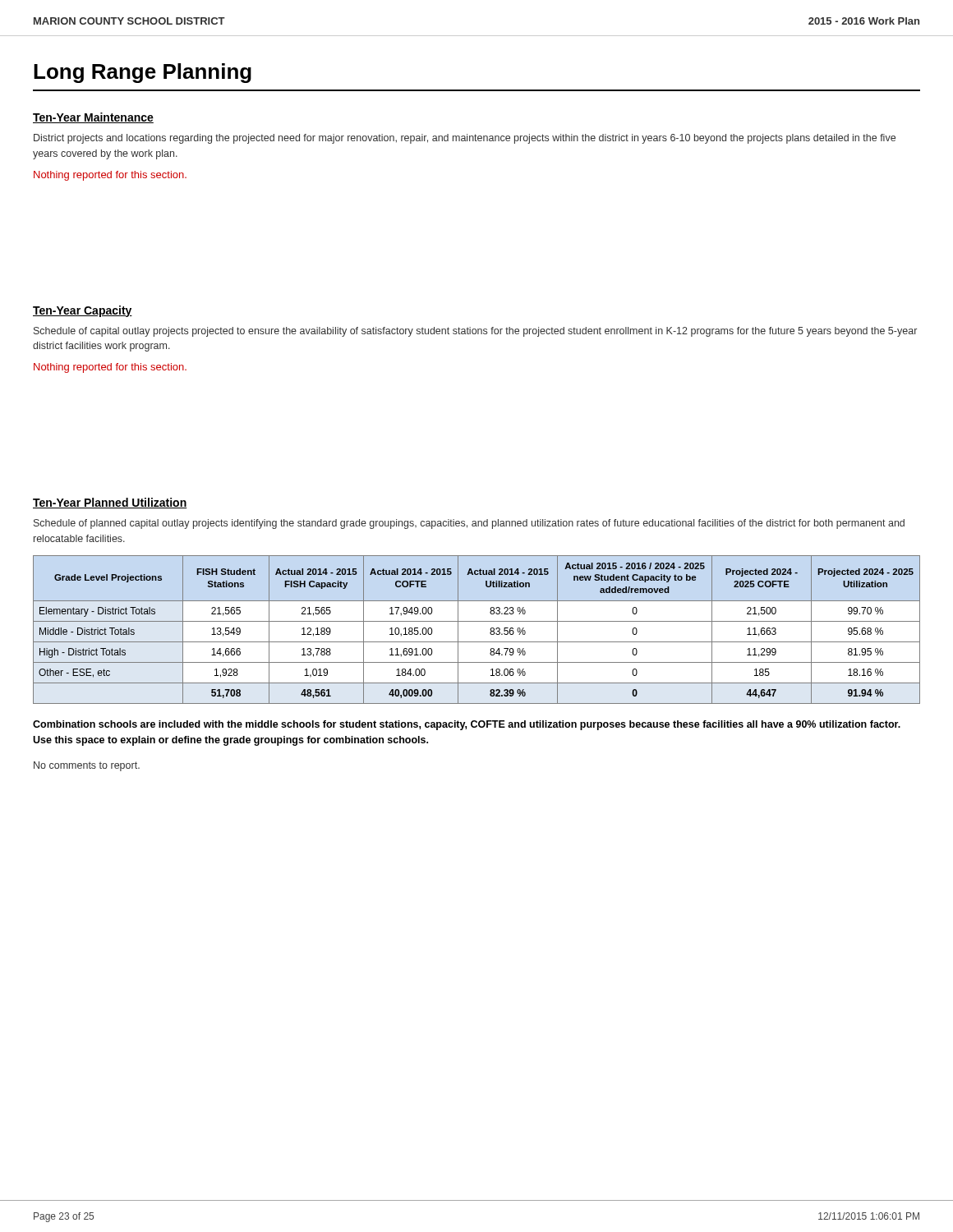Select the table that reads "Middle - District"
Screen dimensions: 1232x953
(x=476, y=629)
